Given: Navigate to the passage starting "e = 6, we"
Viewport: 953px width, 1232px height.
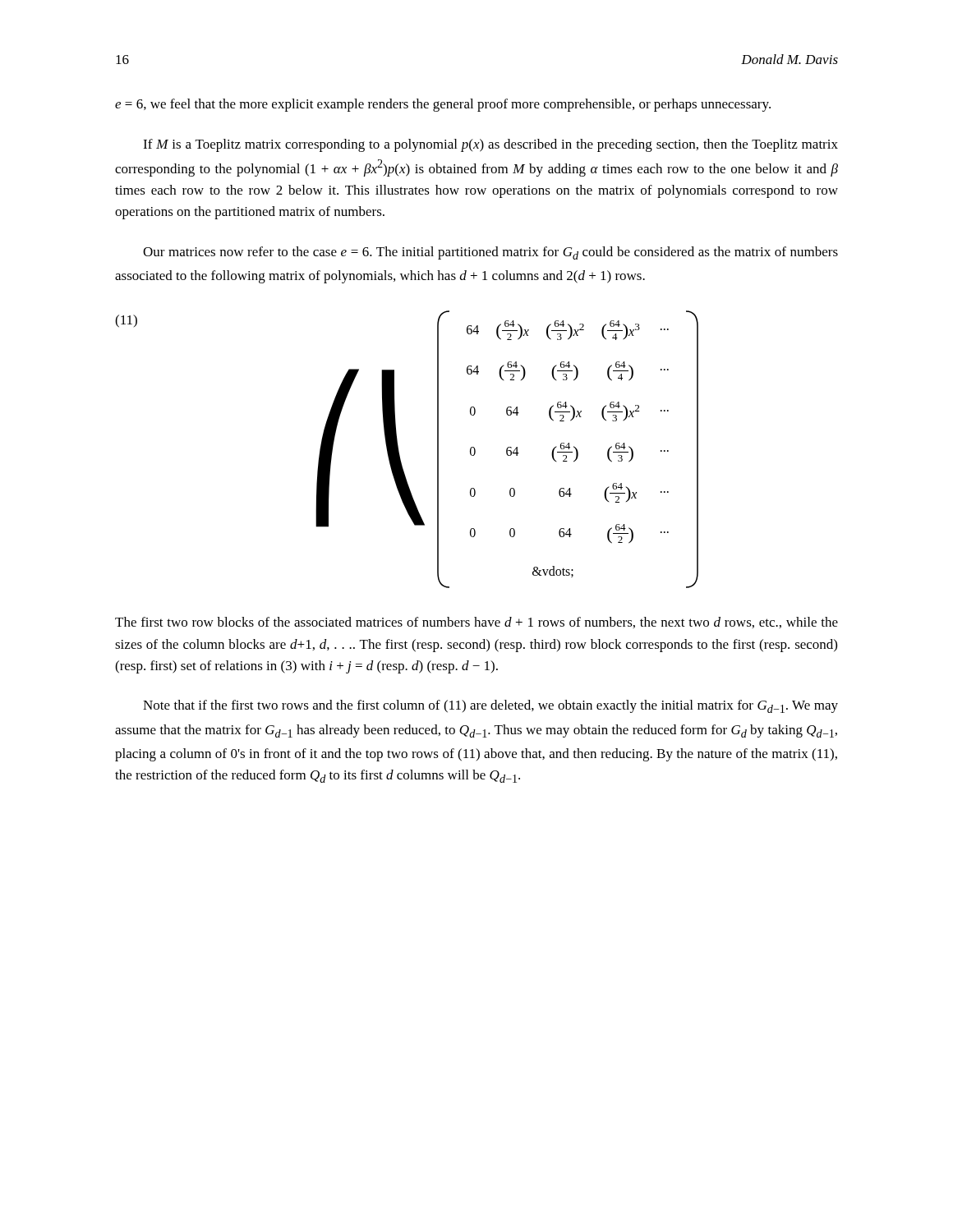Looking at the screenshot, I should coord(476,105).
